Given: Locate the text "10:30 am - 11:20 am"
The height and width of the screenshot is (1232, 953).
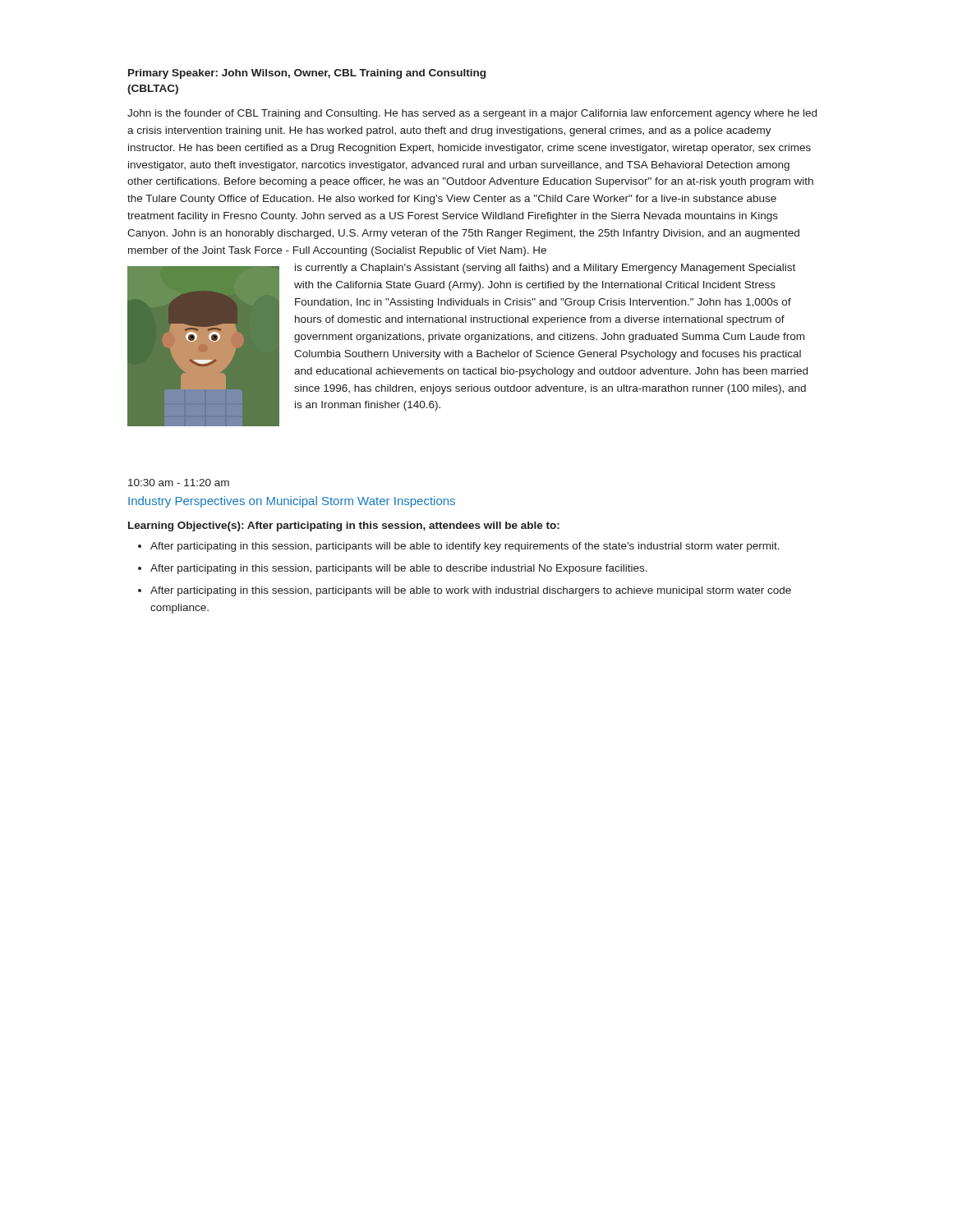Looking at the screenshot, I should click(178, 482).
